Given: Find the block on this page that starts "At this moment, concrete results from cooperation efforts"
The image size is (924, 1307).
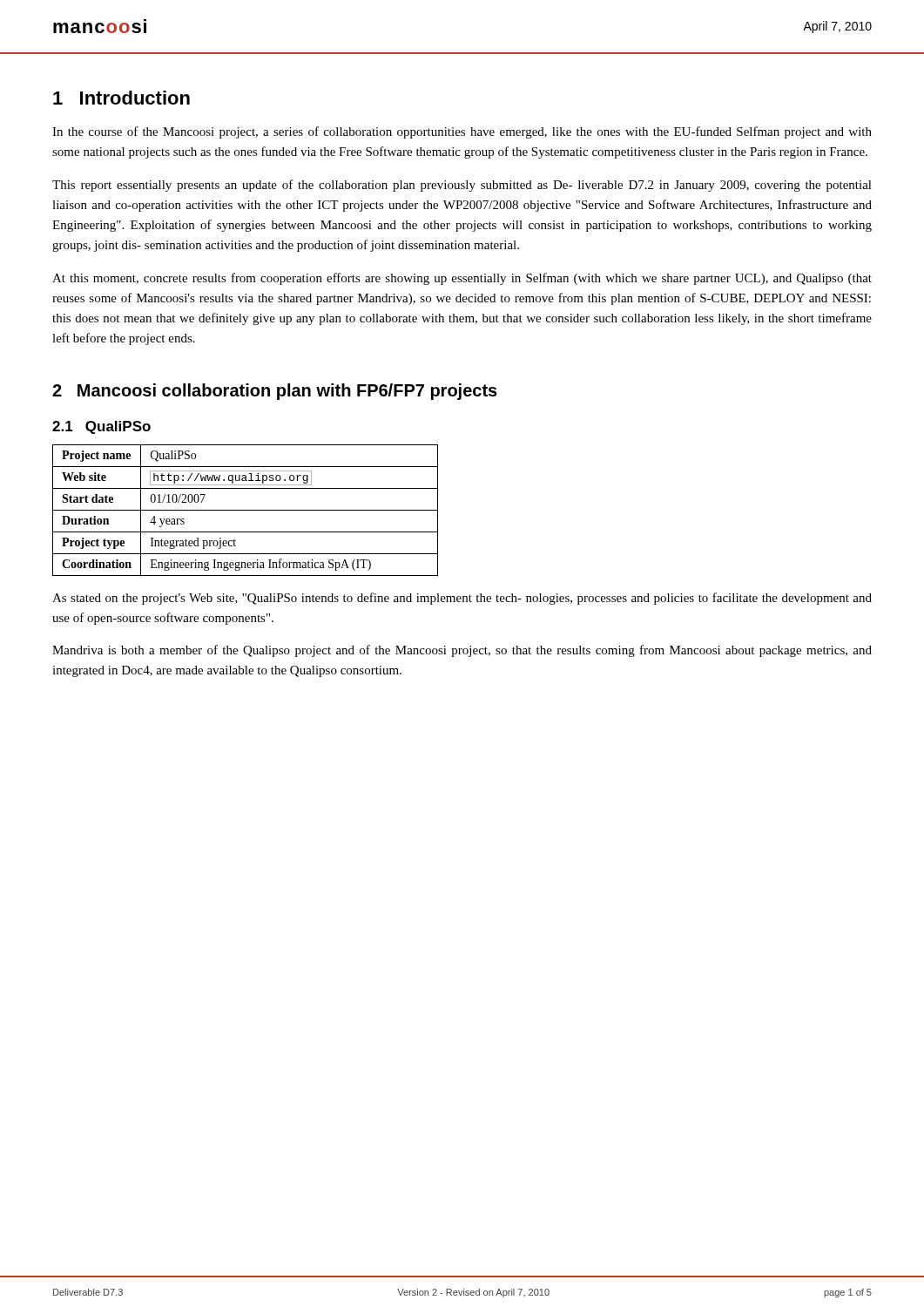Looking at the screenshot, I should (x=462, y=308).
